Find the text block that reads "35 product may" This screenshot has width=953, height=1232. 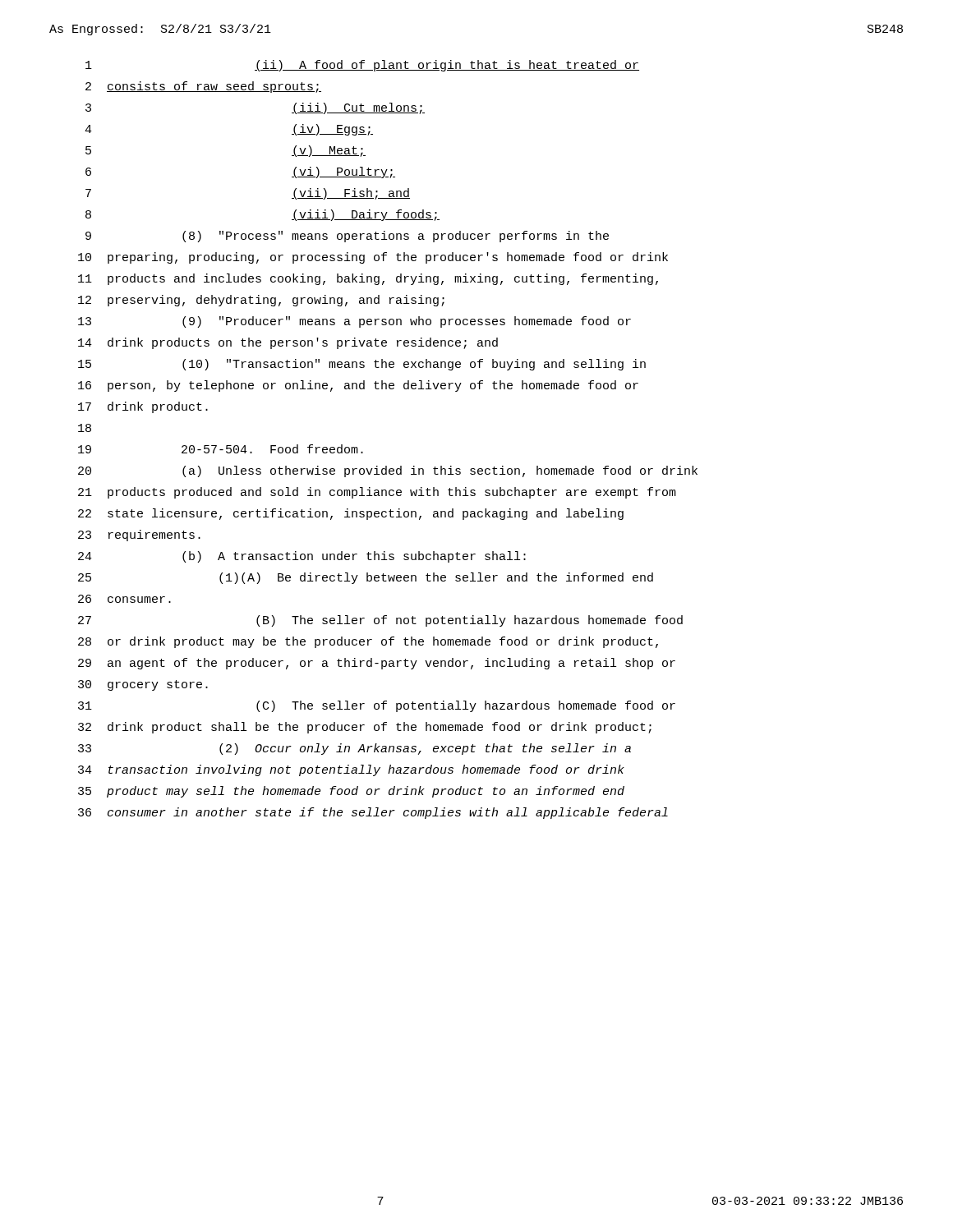[476, 792]
